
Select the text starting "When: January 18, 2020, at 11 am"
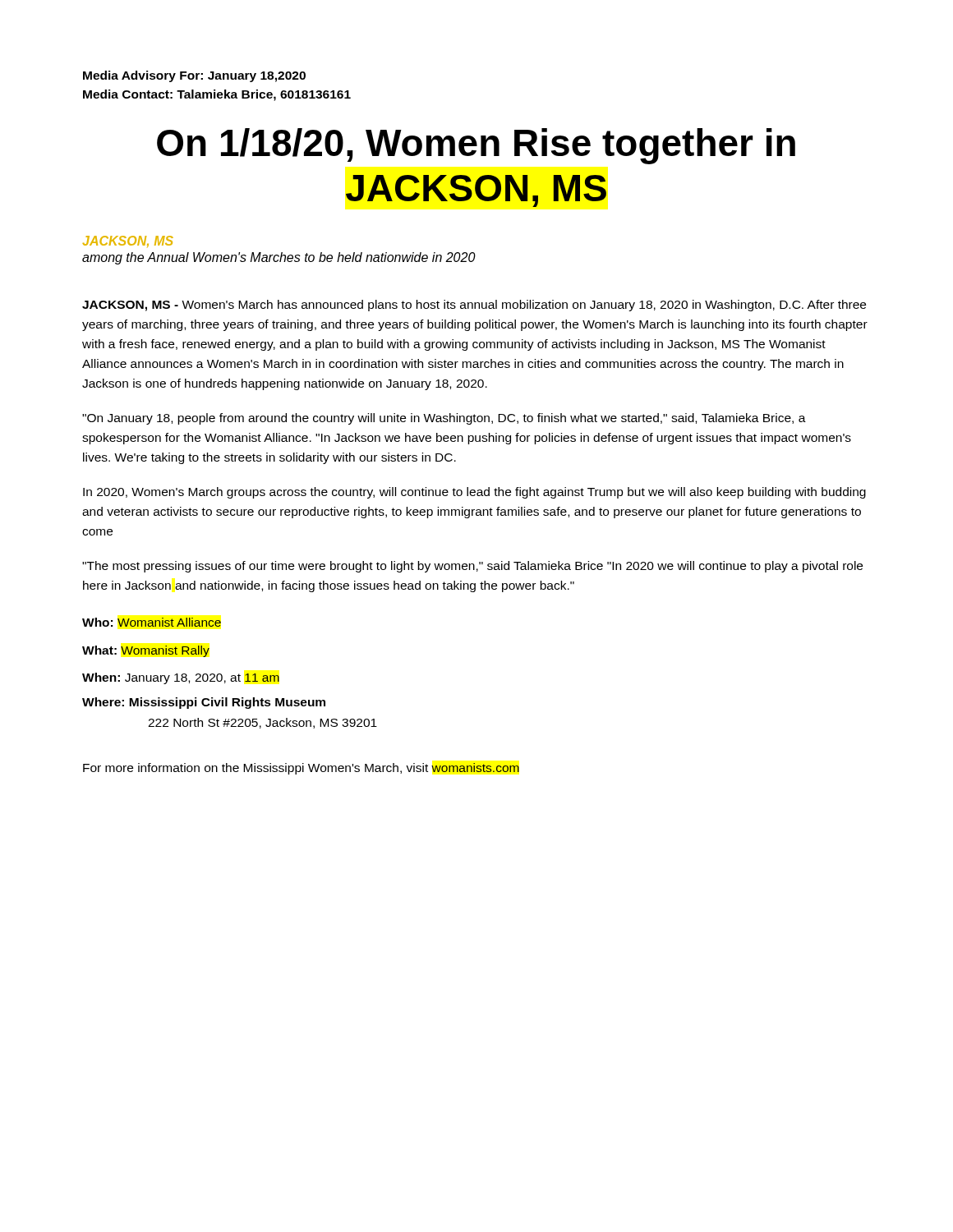[x=181, y=677]
